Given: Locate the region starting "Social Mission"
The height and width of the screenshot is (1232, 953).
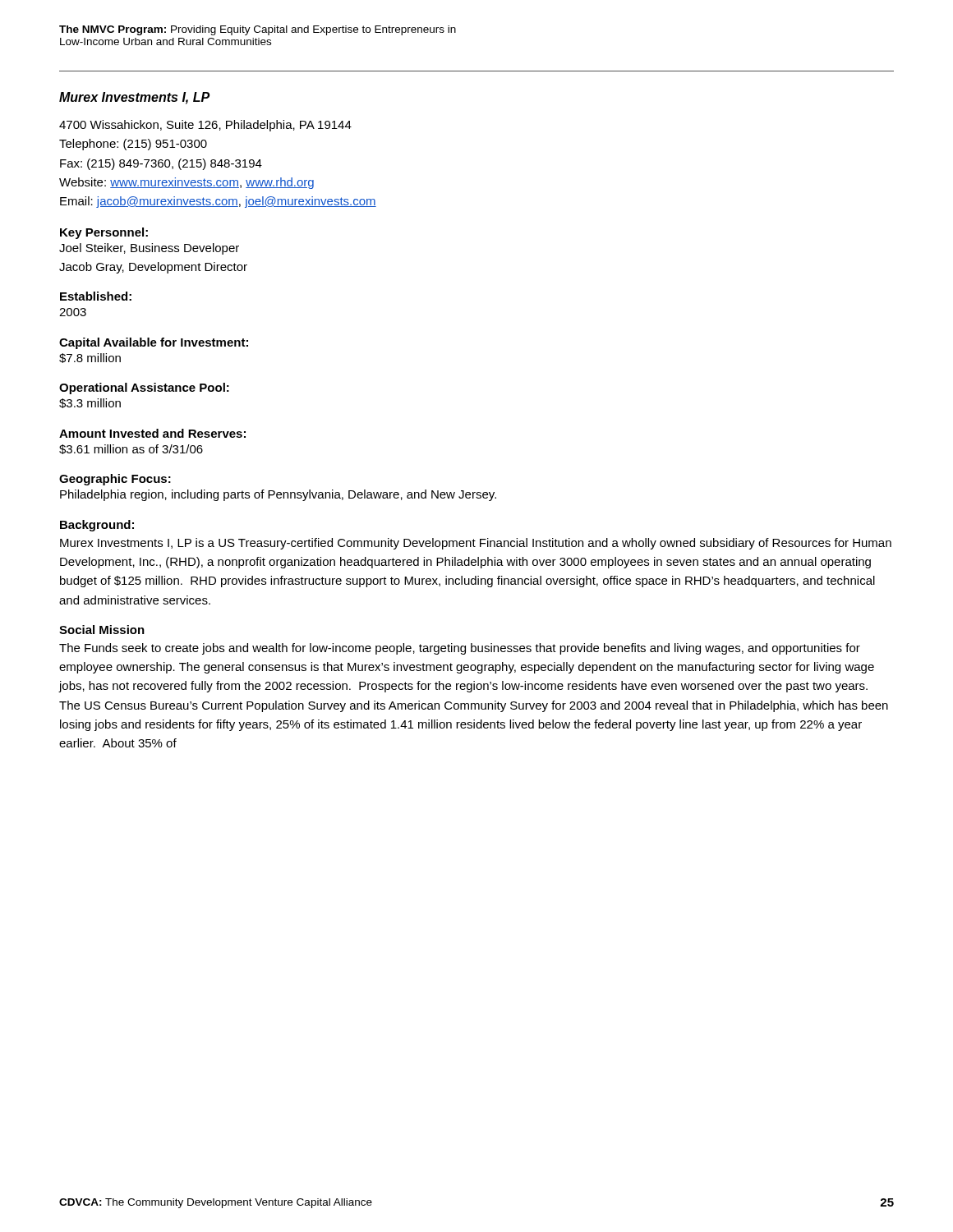Looking at the screenshot, I should tap(102, 629).
